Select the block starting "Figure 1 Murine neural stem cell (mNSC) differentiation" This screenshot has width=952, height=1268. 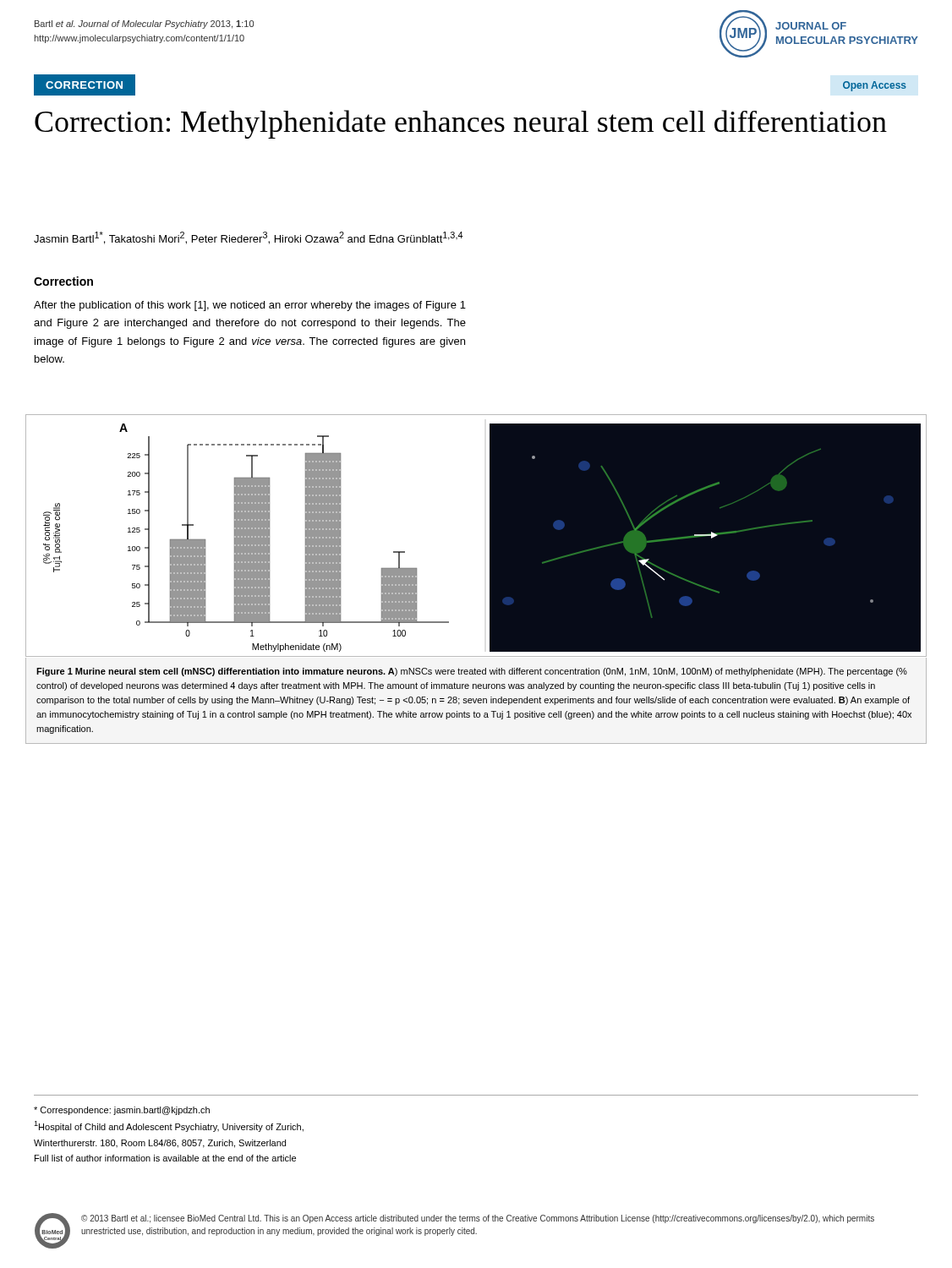pyautogui.click(x=474, y=700)
